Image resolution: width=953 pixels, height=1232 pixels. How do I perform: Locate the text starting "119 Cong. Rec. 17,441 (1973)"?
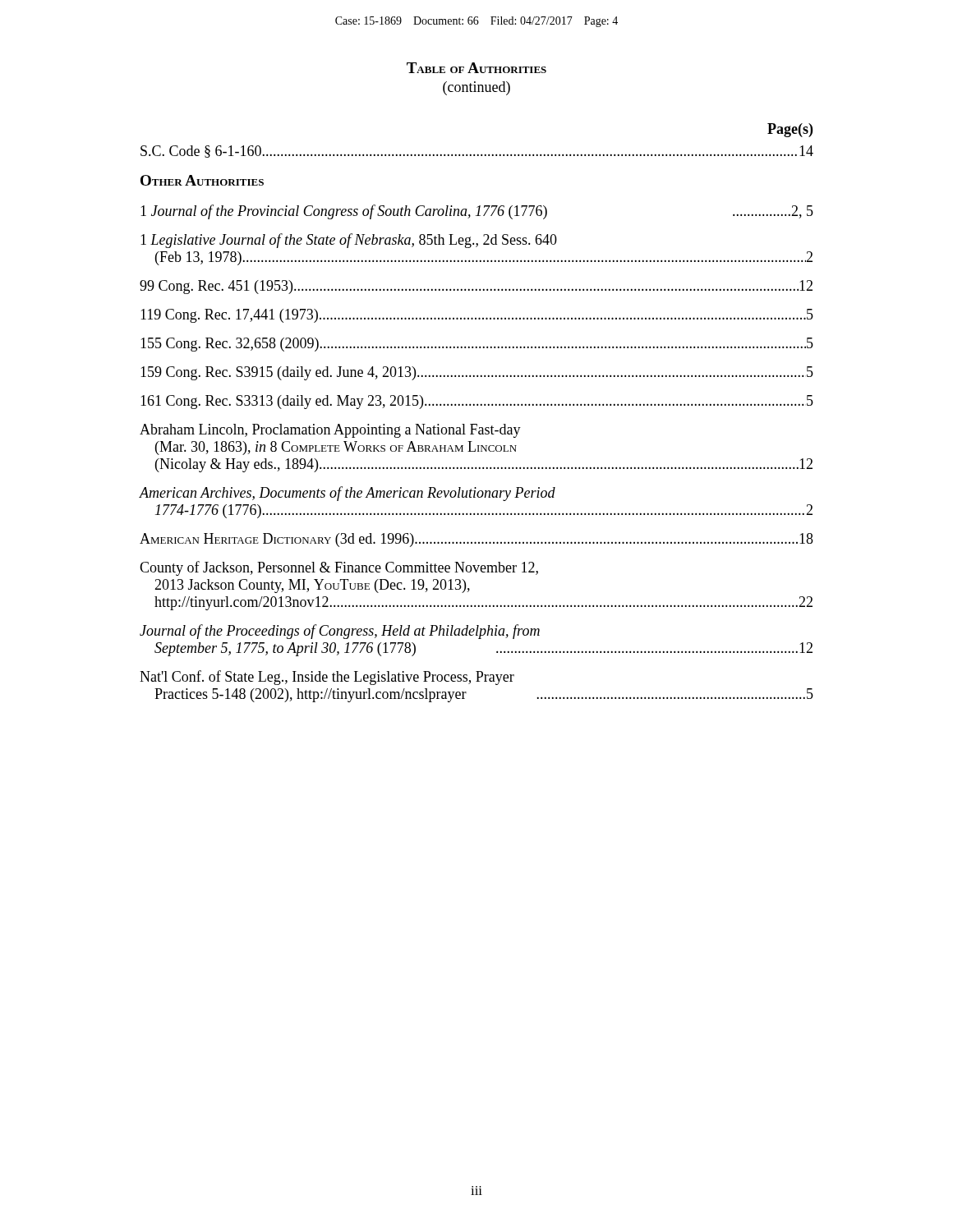click(x=476, y=315)
